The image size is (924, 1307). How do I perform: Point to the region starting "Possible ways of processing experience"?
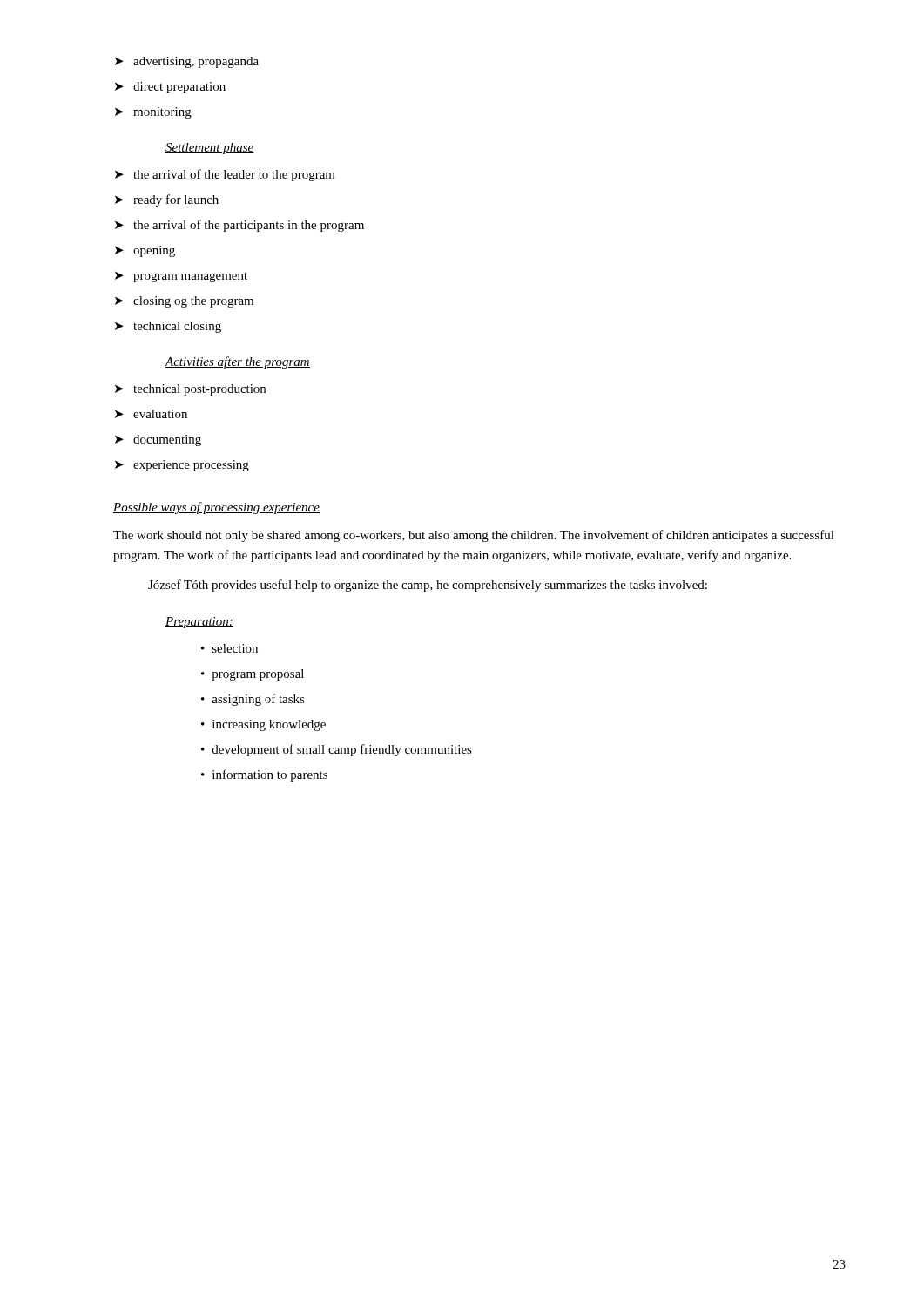coord(216,507)
